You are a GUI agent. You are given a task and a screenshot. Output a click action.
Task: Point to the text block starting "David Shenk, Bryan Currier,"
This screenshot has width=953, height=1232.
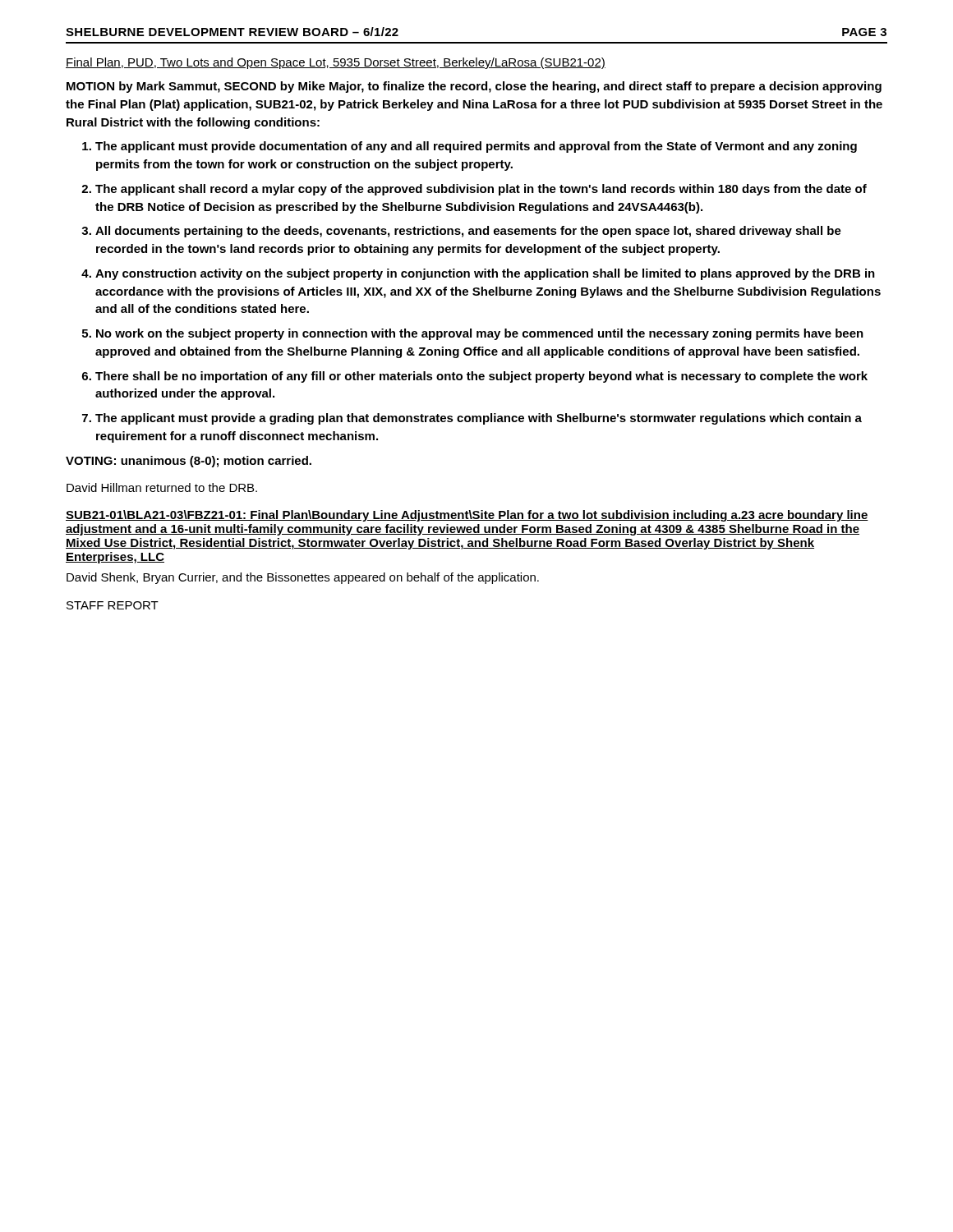[303, 577]
